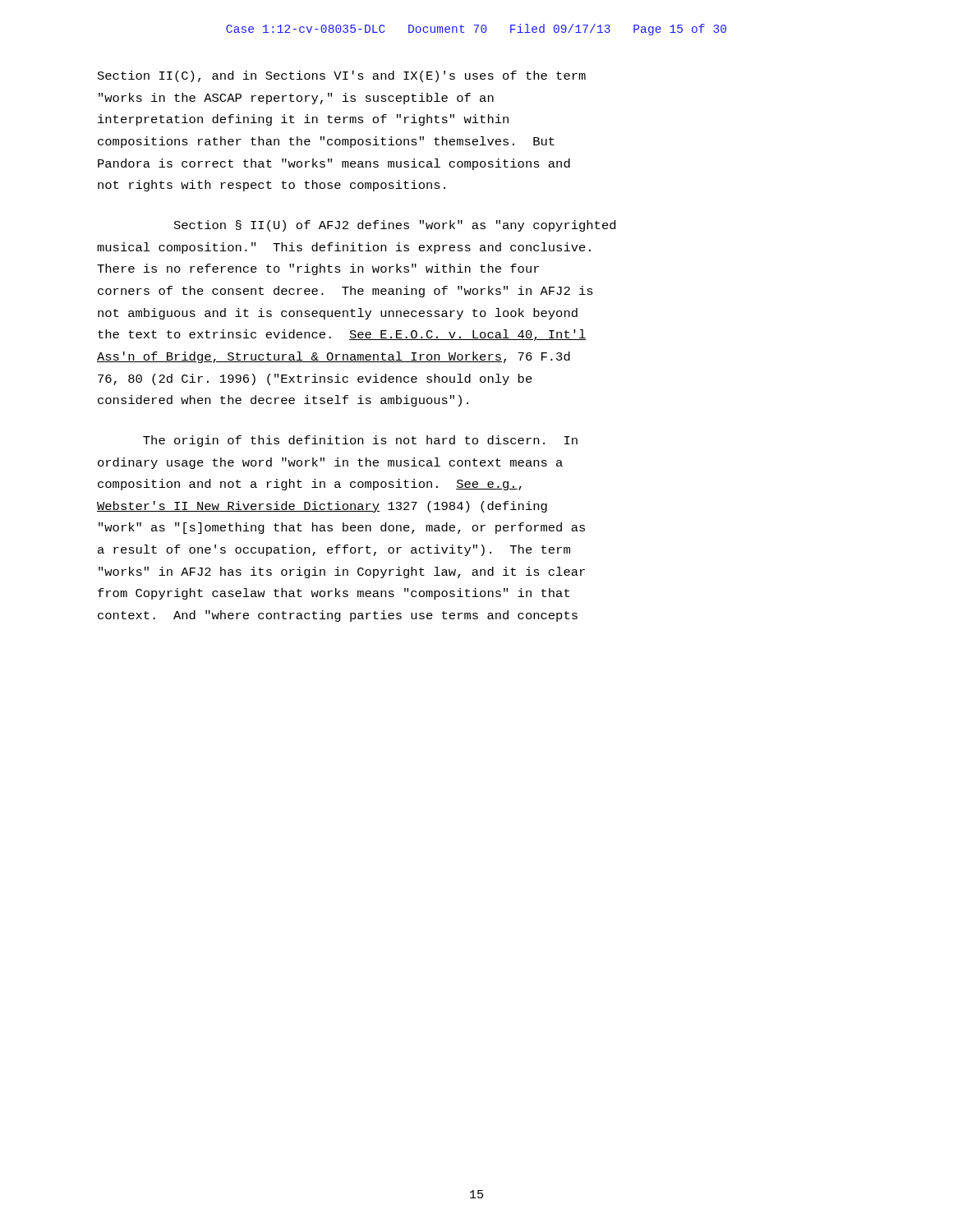Locate the text block that reads "Section II(C), and in Sections VI's and"
The image size is (953, 1232).
tap(341, 131)
